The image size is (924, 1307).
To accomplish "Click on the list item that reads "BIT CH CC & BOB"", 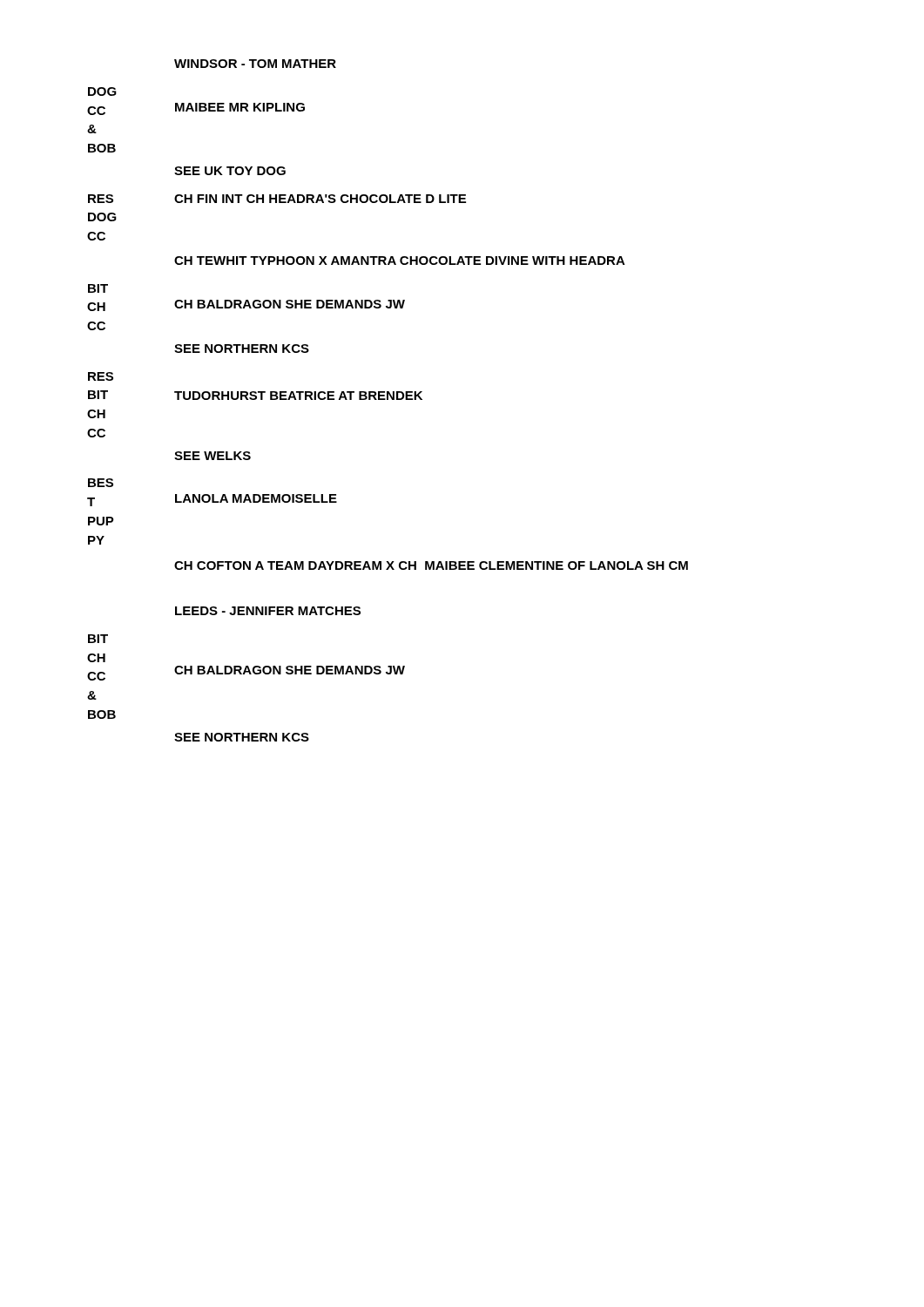I will tap(98, 639).
